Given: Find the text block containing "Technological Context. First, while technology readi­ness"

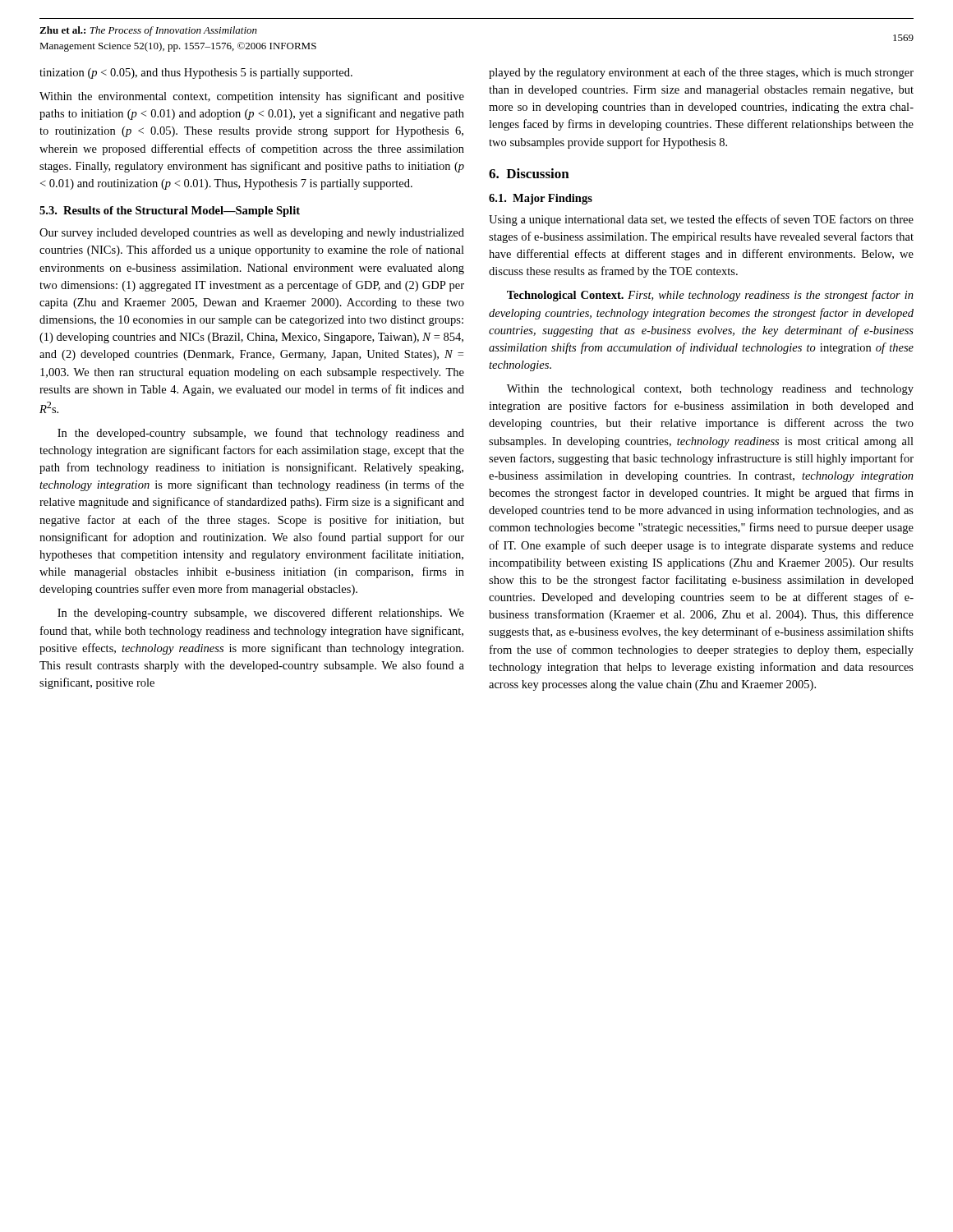Looking at the screenshot, I should pyautogui.click(x=701, y=330).
